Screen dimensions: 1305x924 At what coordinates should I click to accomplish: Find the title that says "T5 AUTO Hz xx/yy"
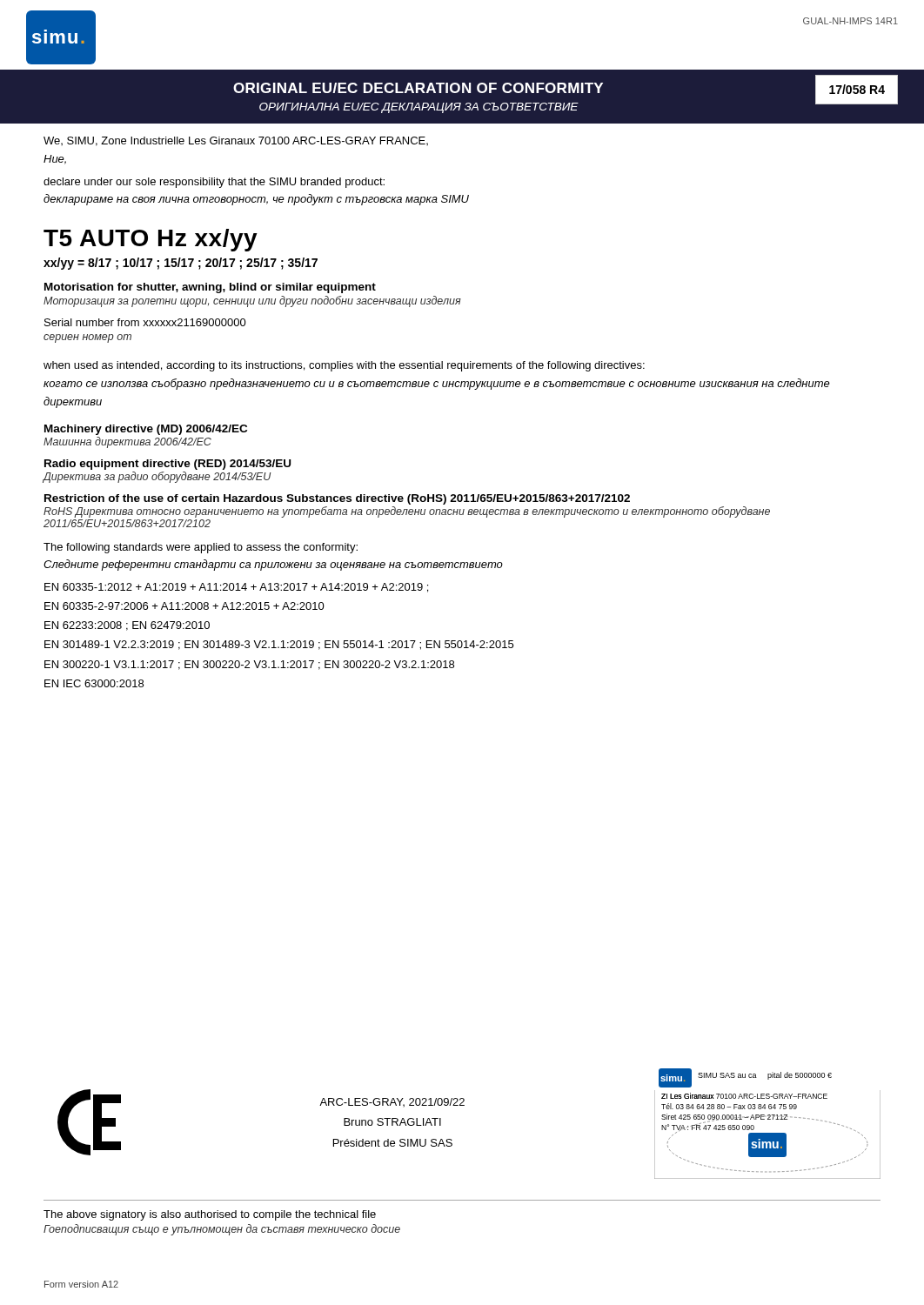(151, 238)
